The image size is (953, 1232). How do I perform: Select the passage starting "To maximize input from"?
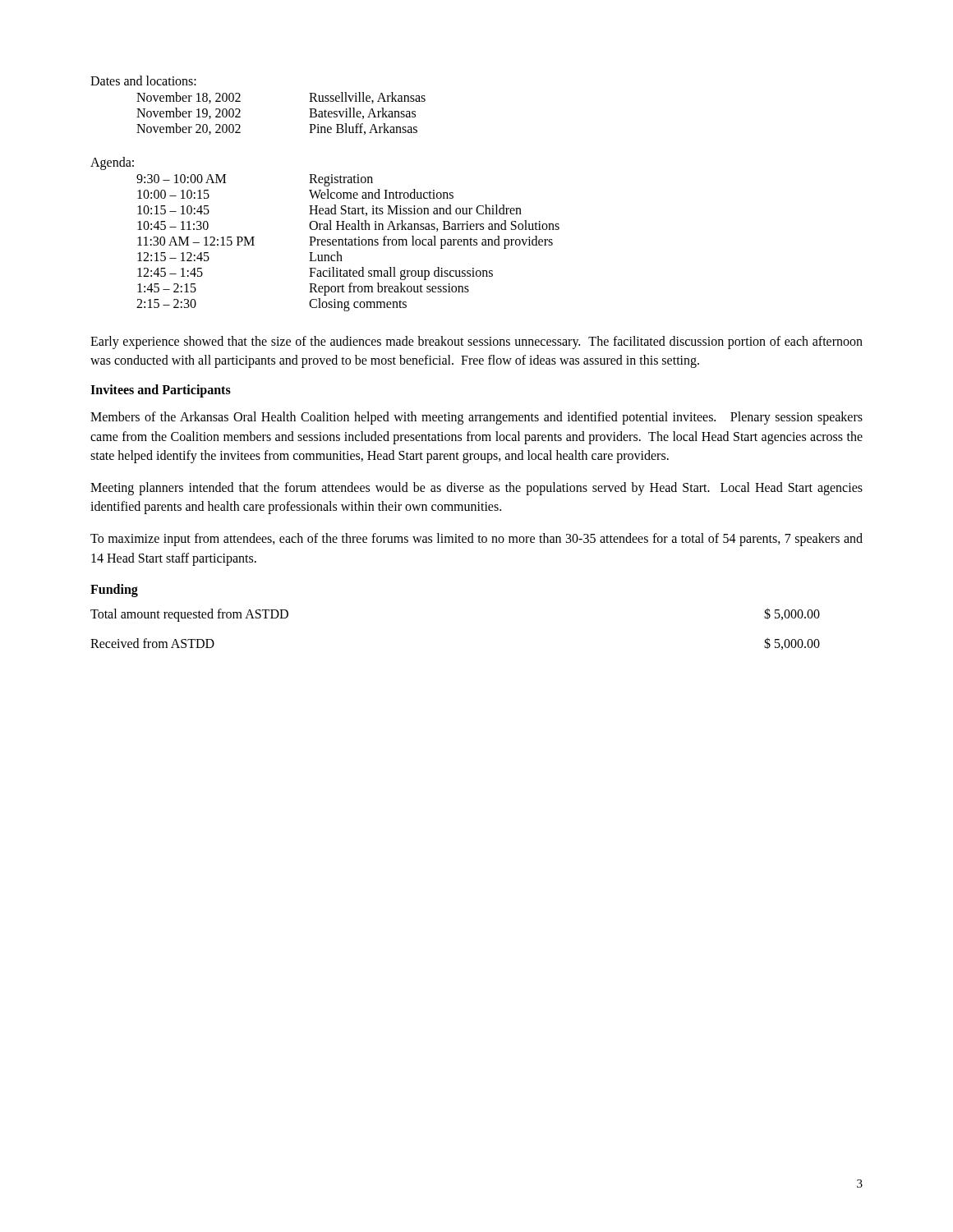(x=476, y=548)
